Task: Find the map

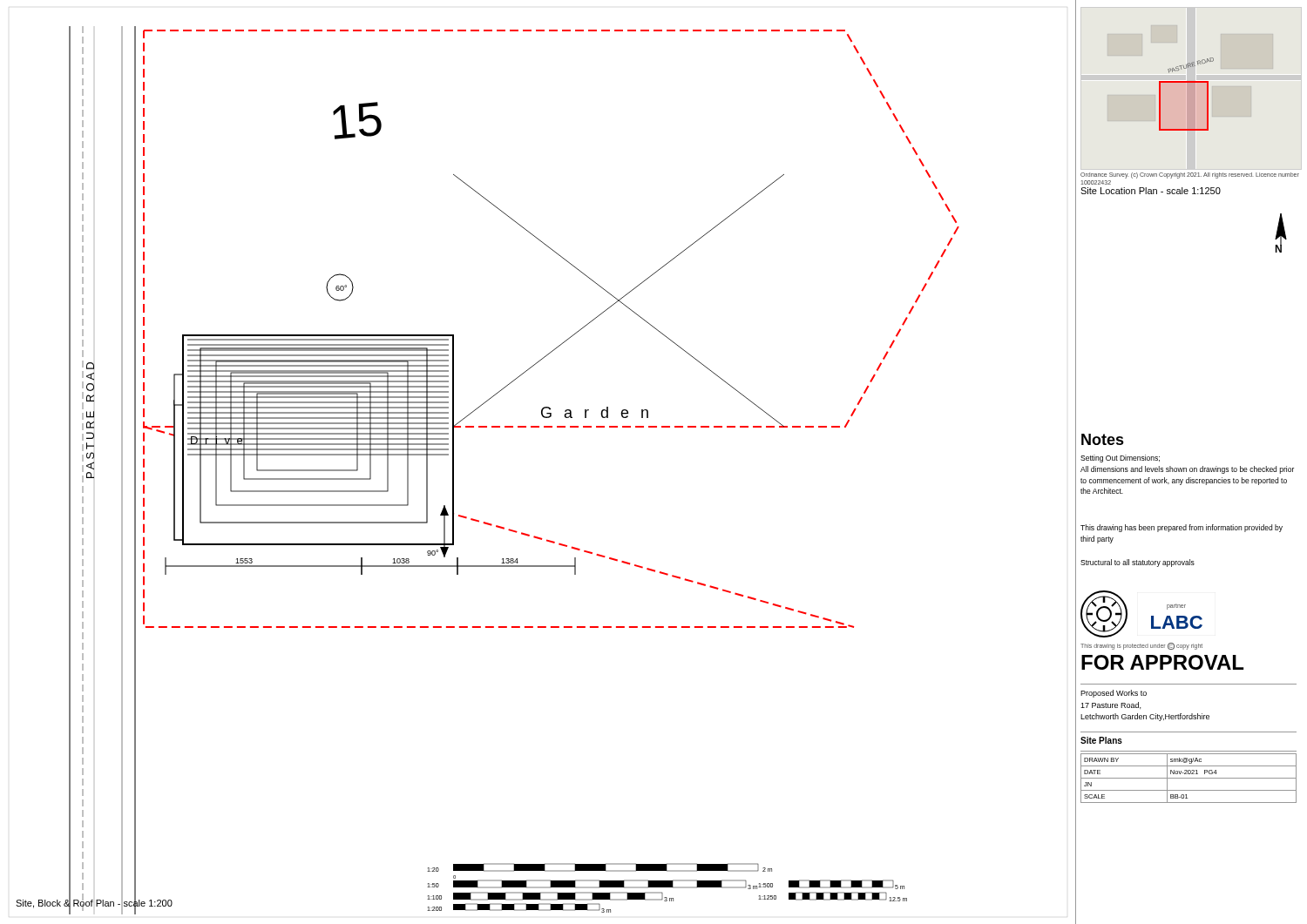Action: [x=1191, y=88]
